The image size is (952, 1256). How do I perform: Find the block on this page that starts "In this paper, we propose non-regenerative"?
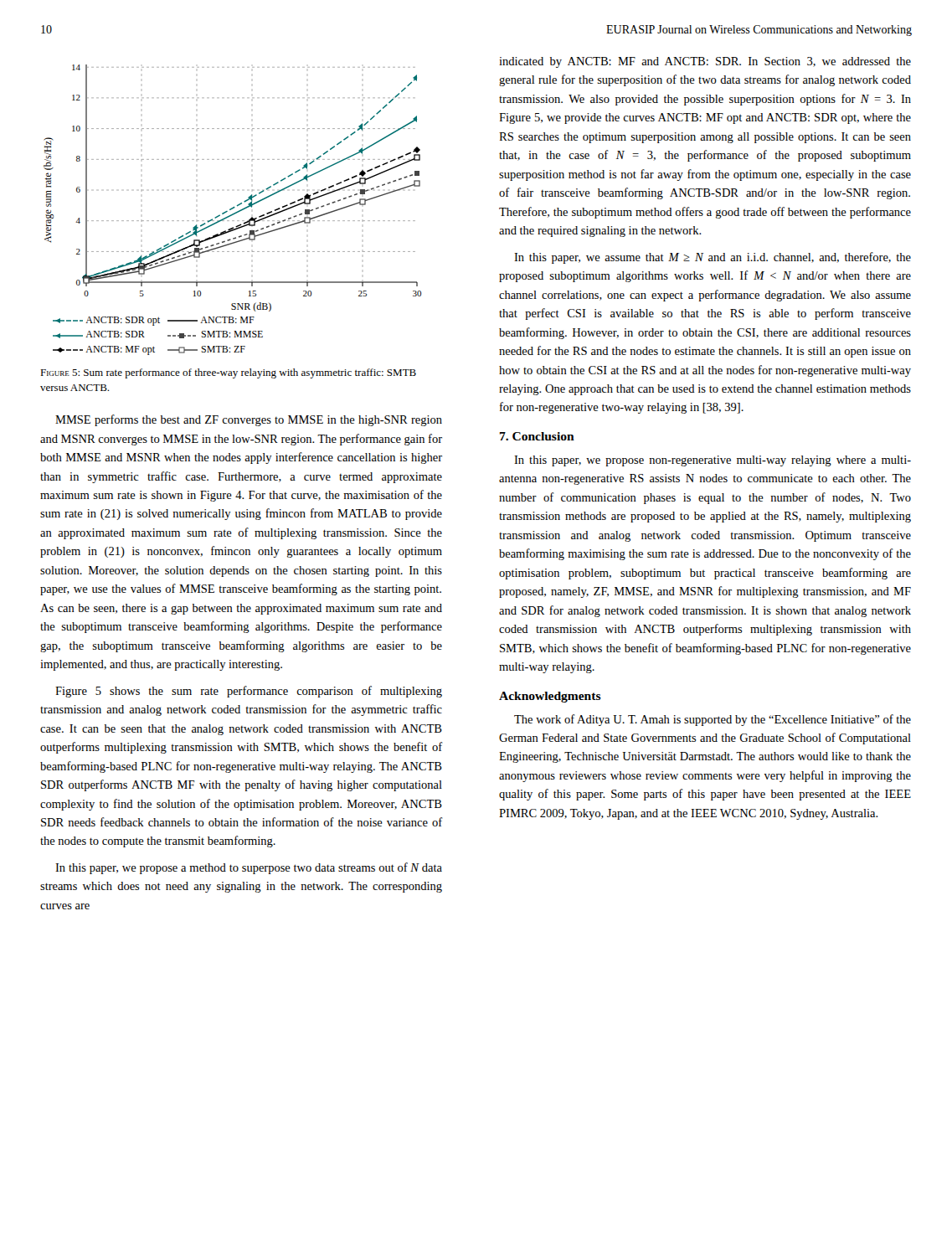[705, 563]
